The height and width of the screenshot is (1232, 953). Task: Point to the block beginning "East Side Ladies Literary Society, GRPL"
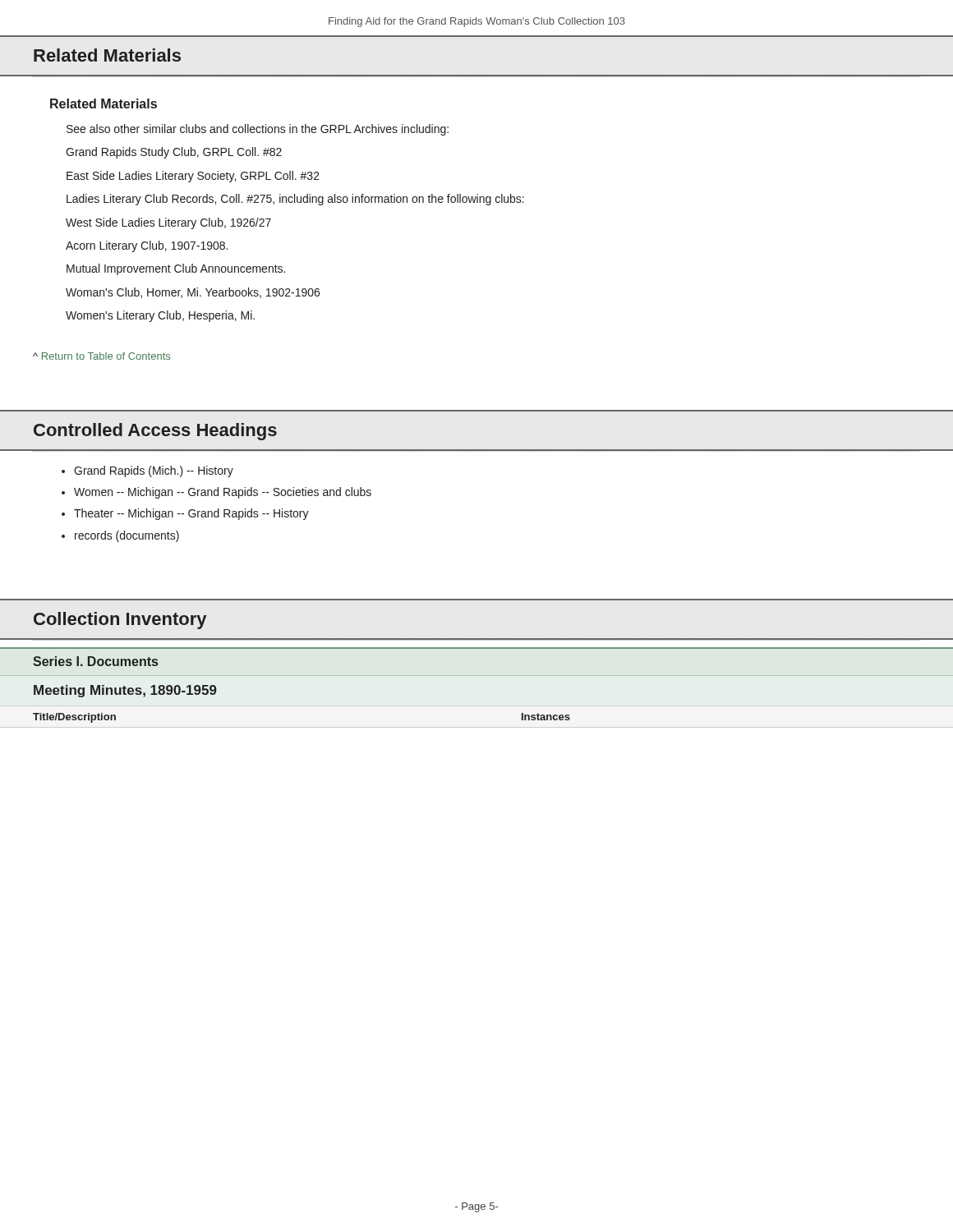point(193,176)
